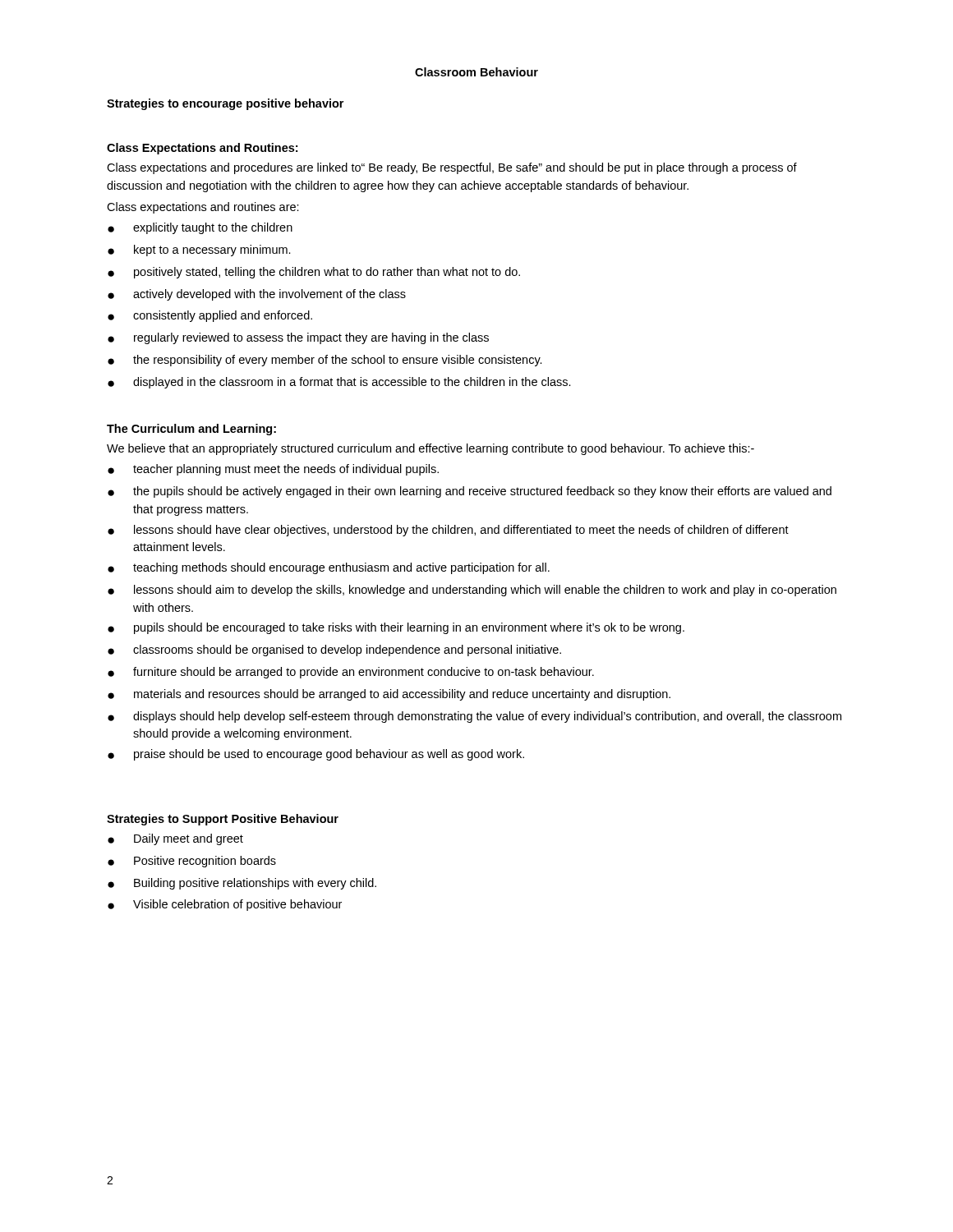Select the list item containing "● kept to"

(199, 251)
